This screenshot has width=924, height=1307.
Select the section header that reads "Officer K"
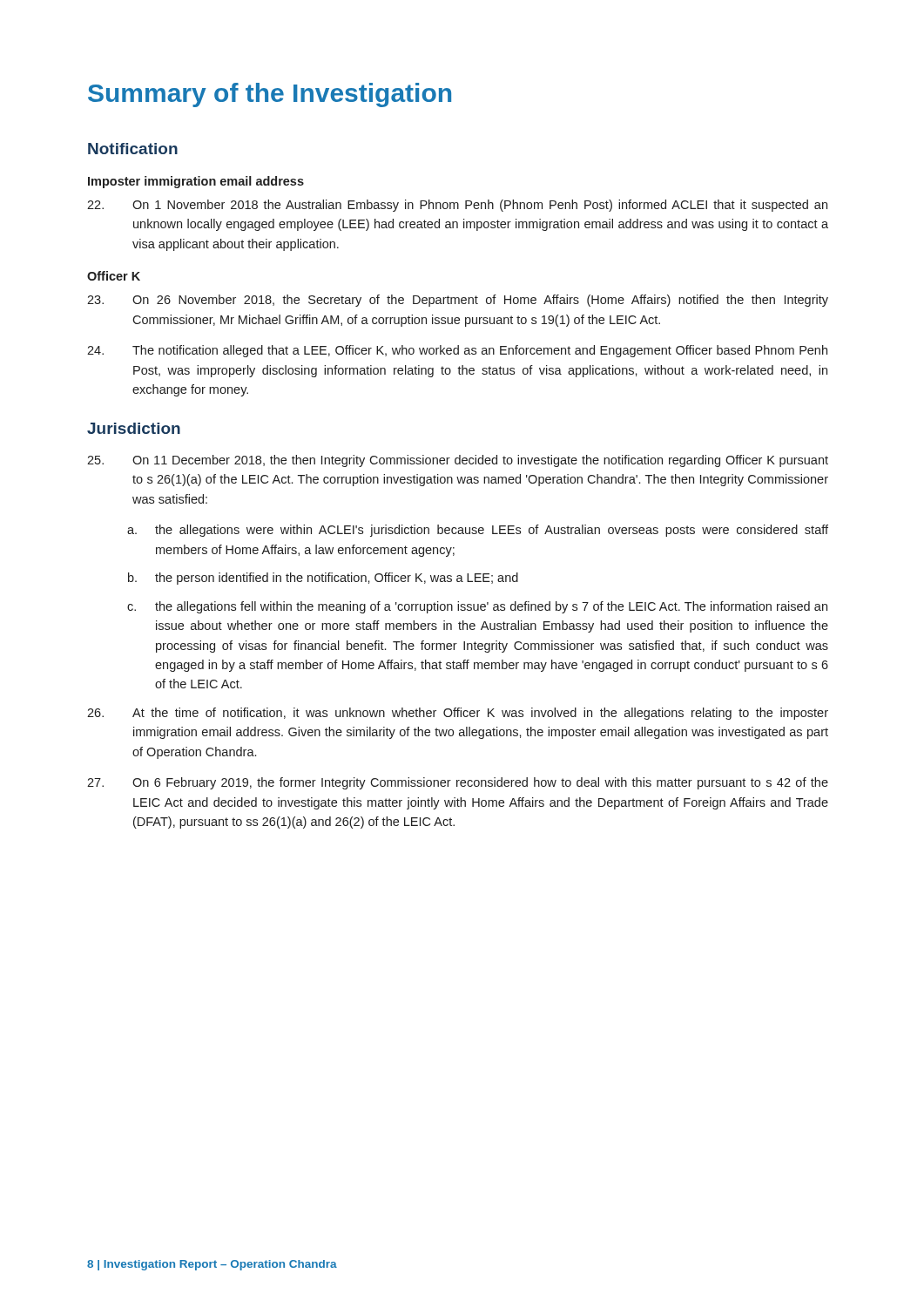tap(114, 277)
